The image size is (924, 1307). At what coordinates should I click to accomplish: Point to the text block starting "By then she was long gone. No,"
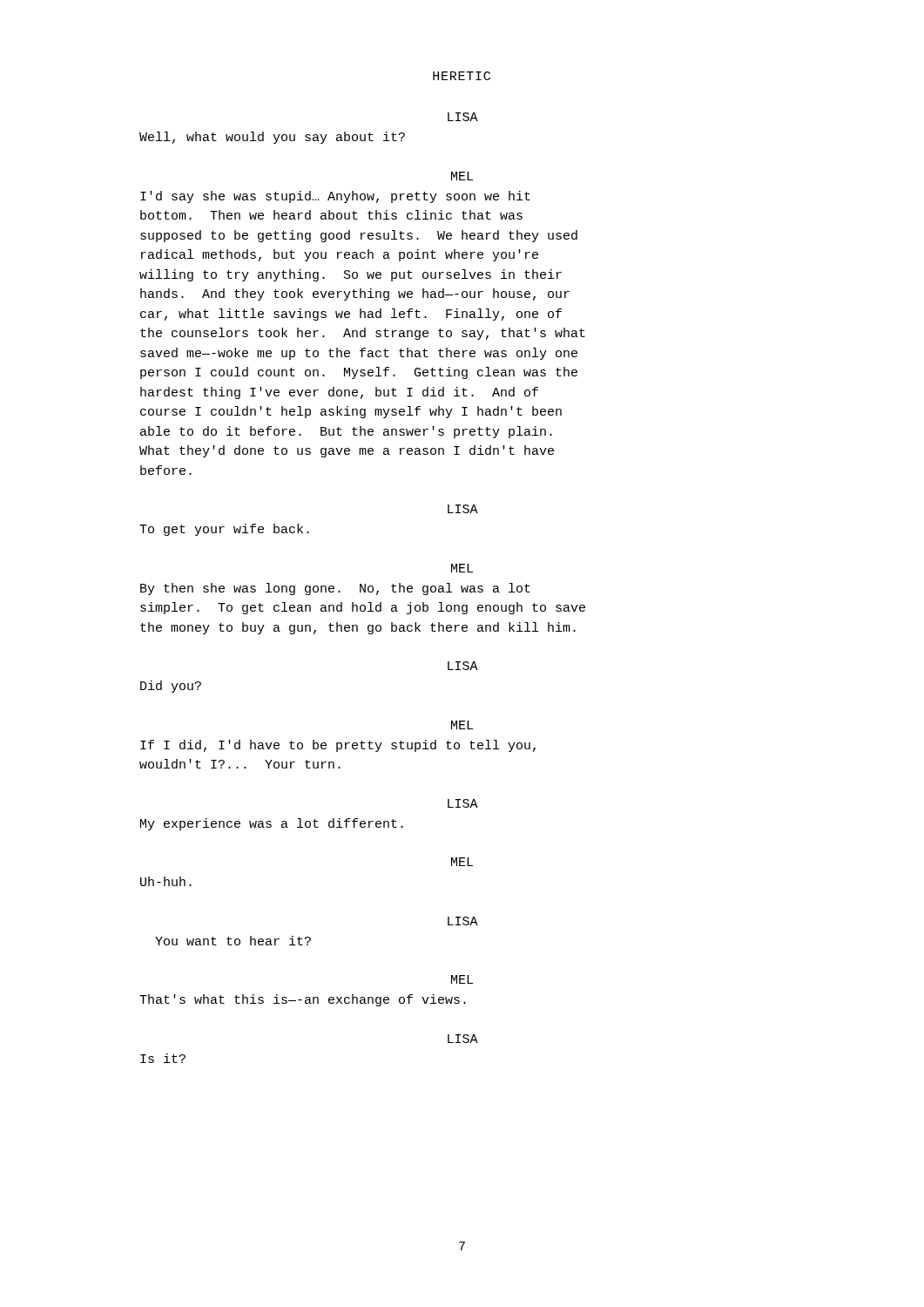coord(363,609)
